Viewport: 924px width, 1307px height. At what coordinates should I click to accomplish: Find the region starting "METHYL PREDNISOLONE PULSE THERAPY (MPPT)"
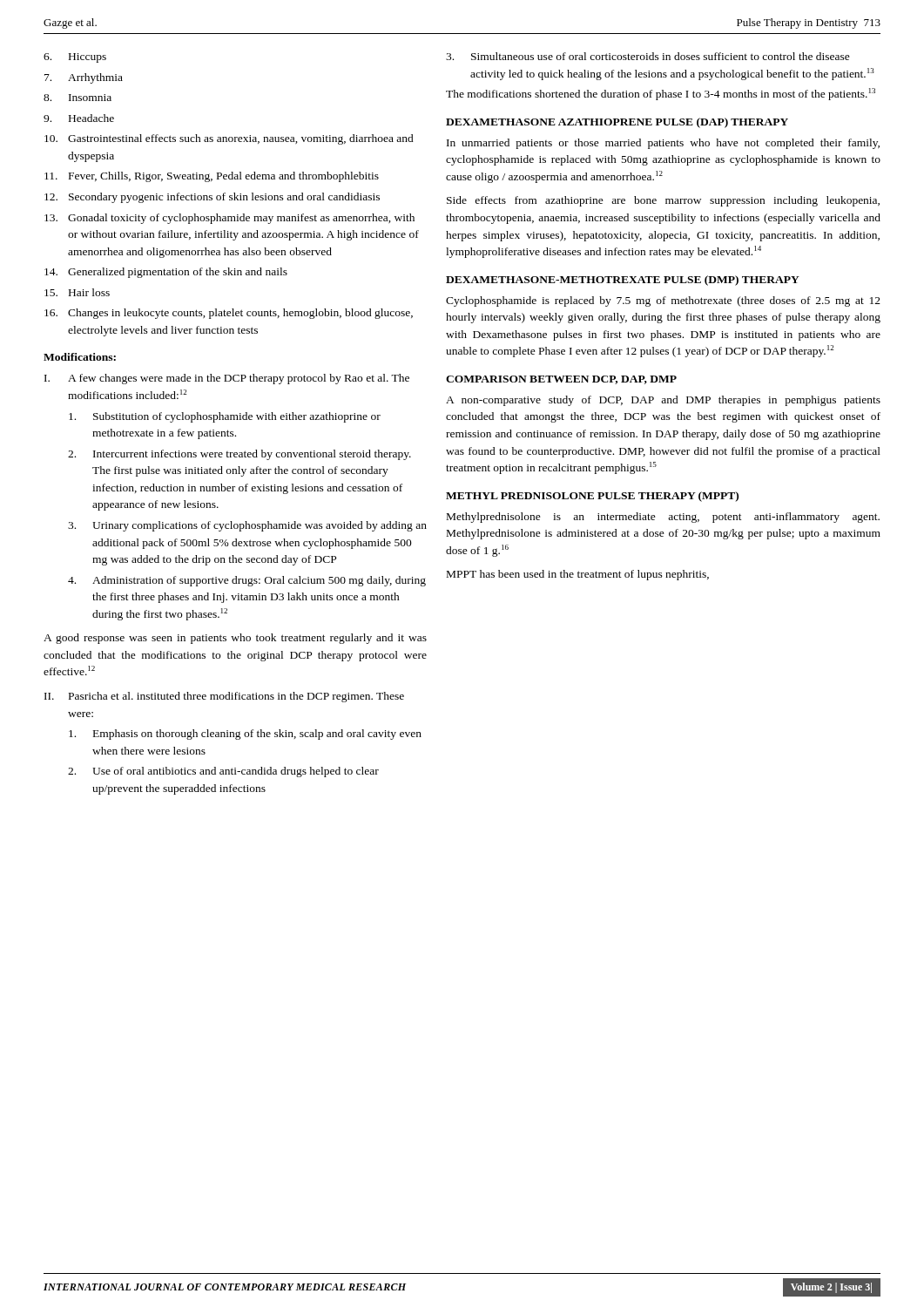point(593,495)
